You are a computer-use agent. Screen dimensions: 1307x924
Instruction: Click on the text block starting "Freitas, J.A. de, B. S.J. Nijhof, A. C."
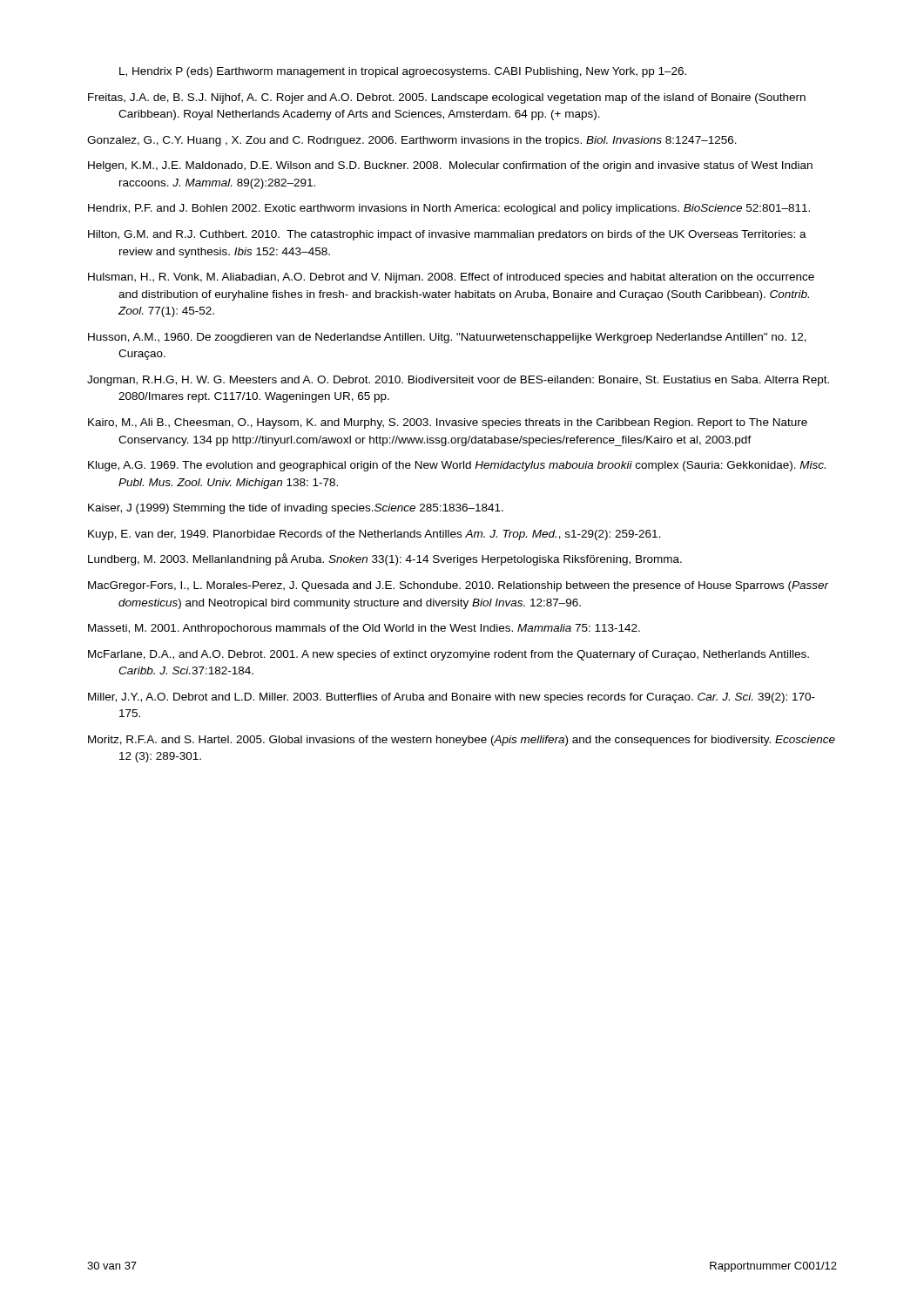(447, 105)
